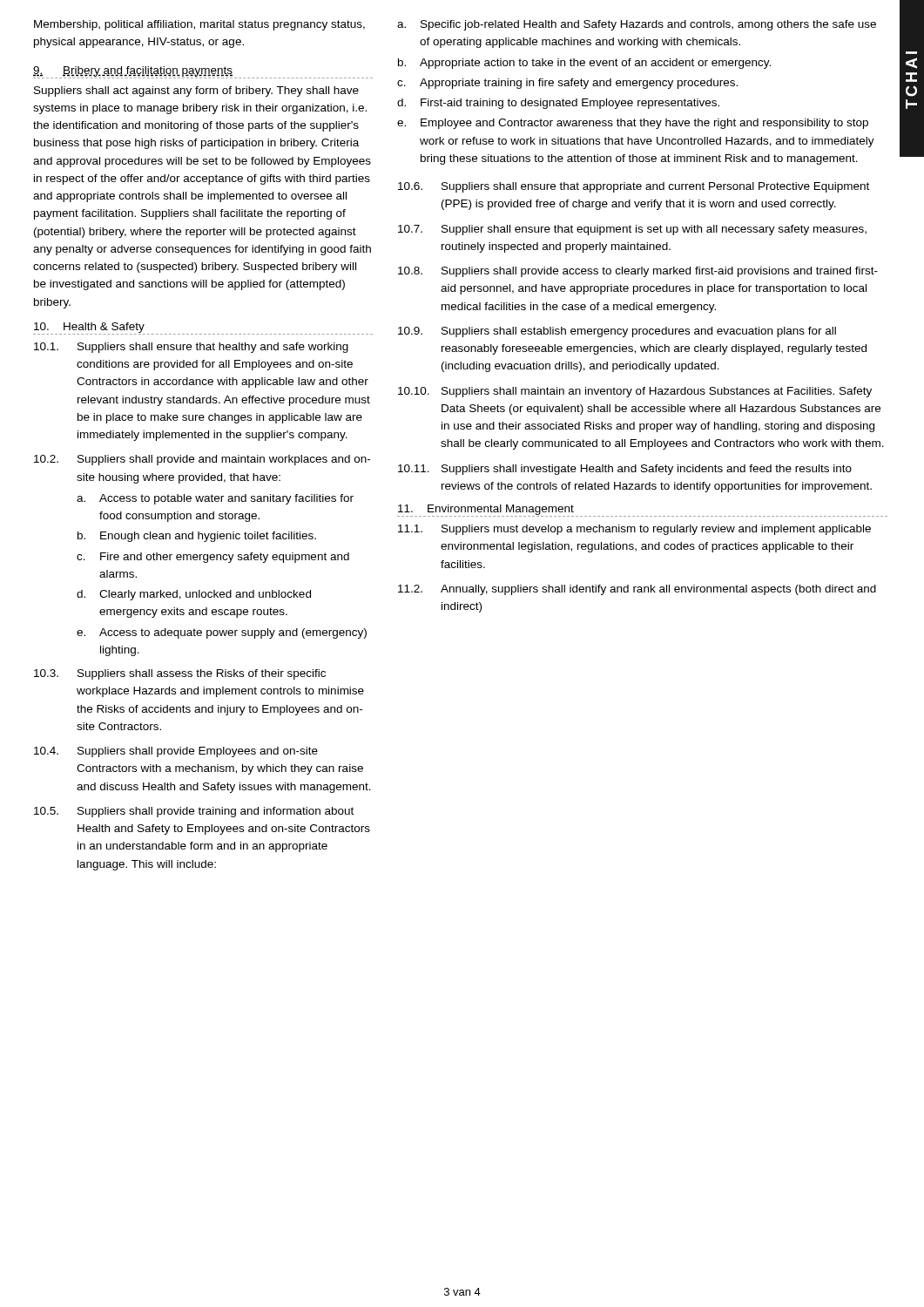The width and height of the screenshot is (924, 1307).
Task: Find the block on this page that starts "2. Suppliers shall provide and maintain"
Action: [203, 556]
